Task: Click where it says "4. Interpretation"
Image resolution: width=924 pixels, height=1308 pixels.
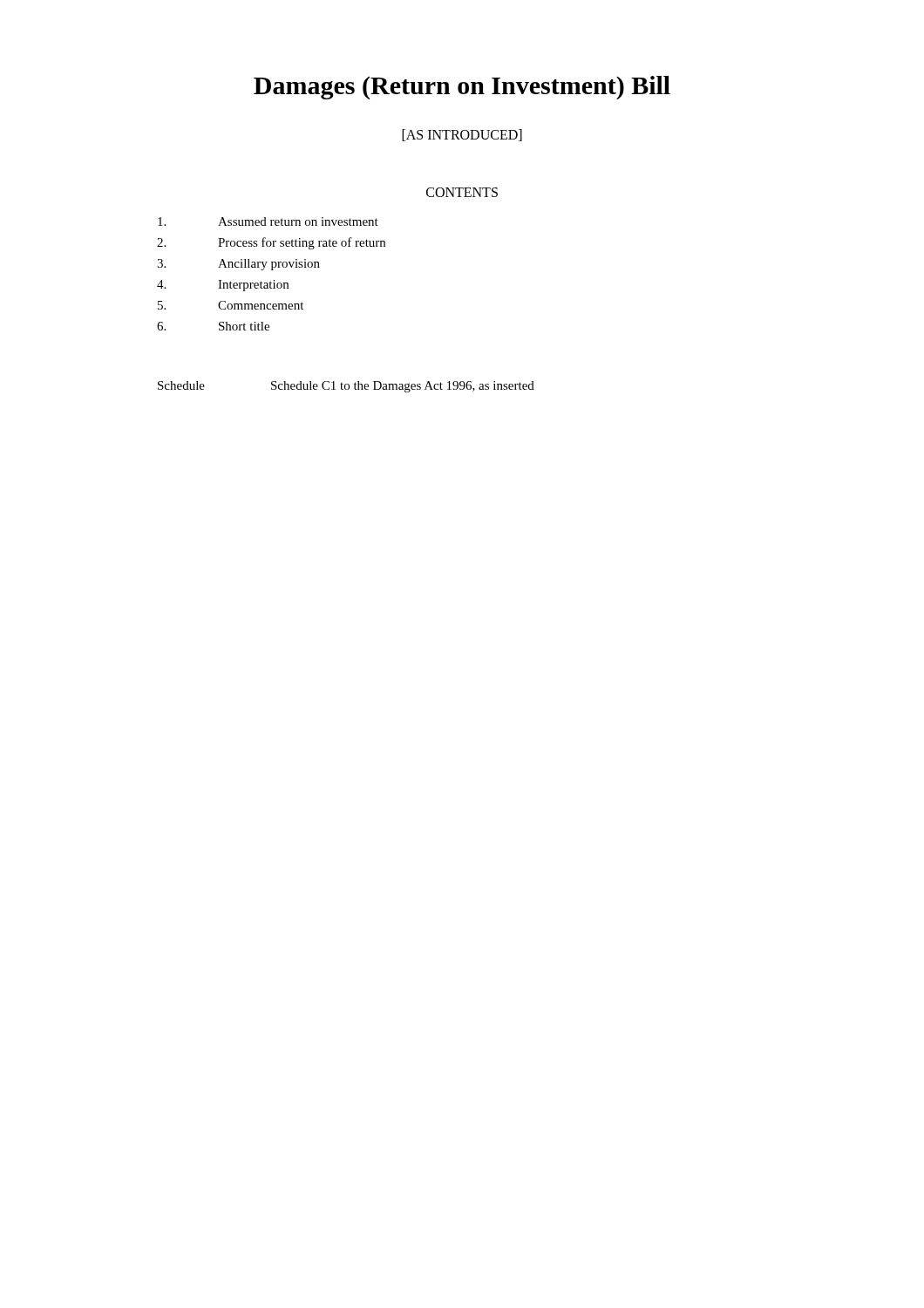Action: 223,286
